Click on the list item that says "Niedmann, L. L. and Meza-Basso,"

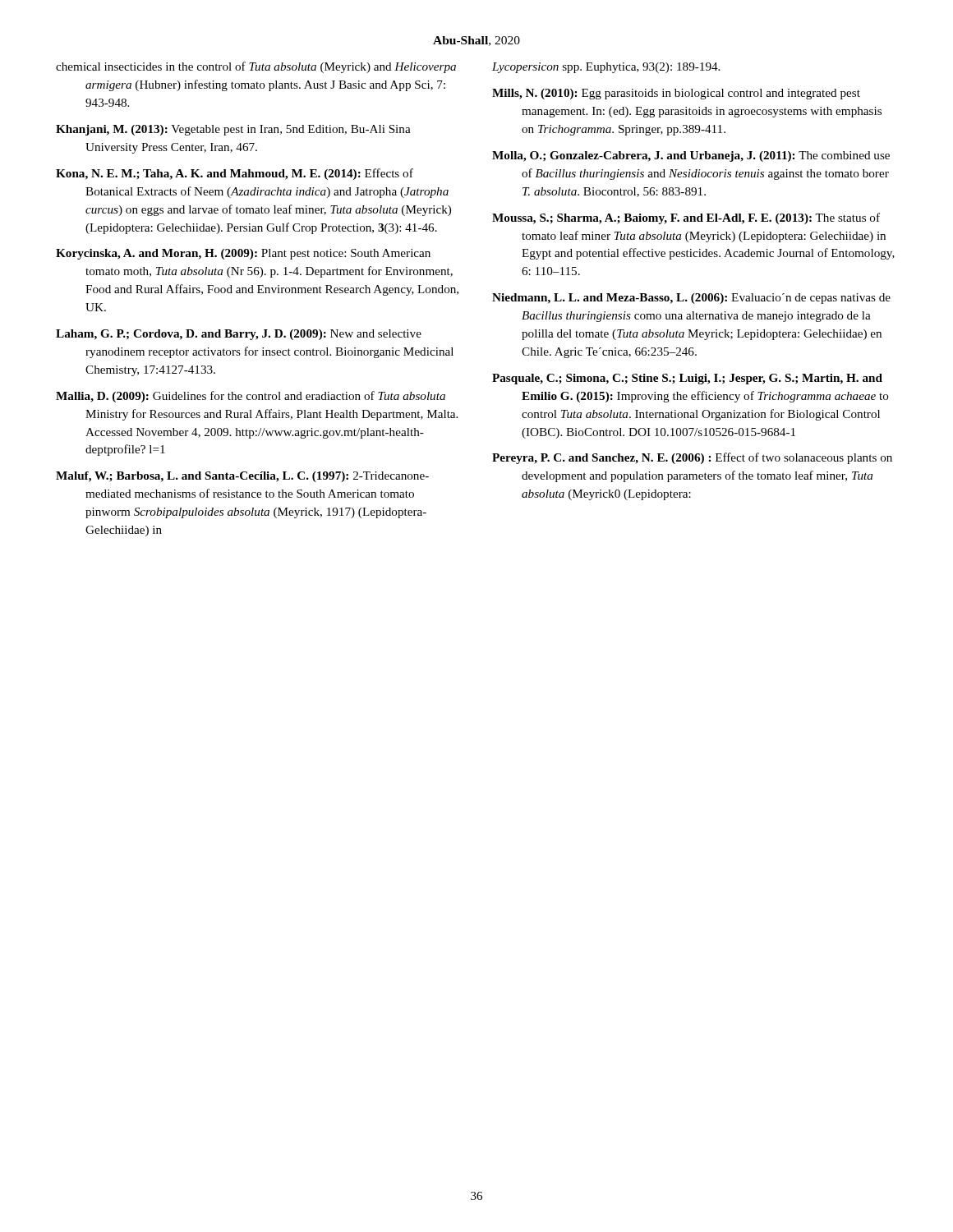[691, 324]
